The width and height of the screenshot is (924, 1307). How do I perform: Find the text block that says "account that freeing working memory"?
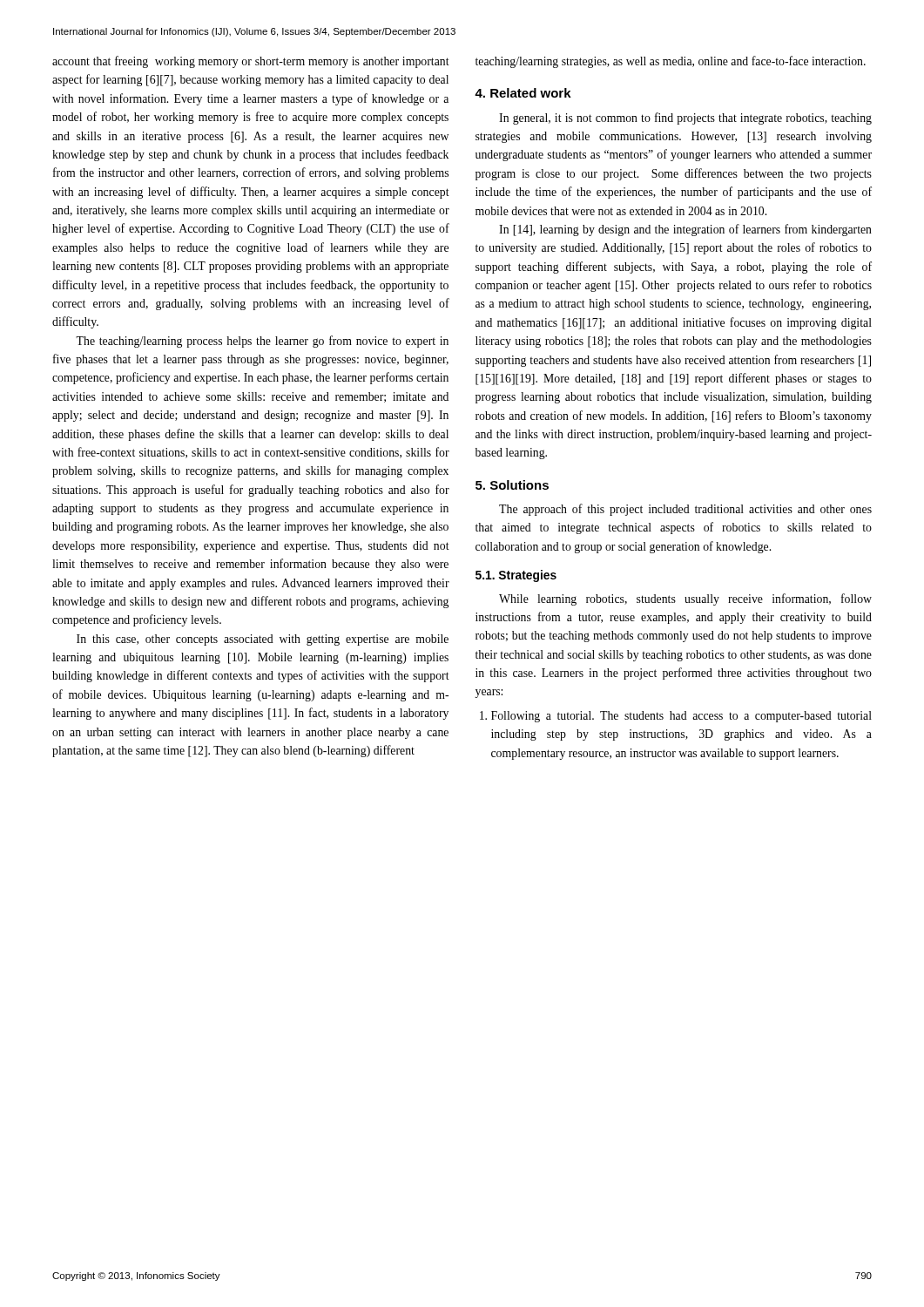click(x=251, y=192)
